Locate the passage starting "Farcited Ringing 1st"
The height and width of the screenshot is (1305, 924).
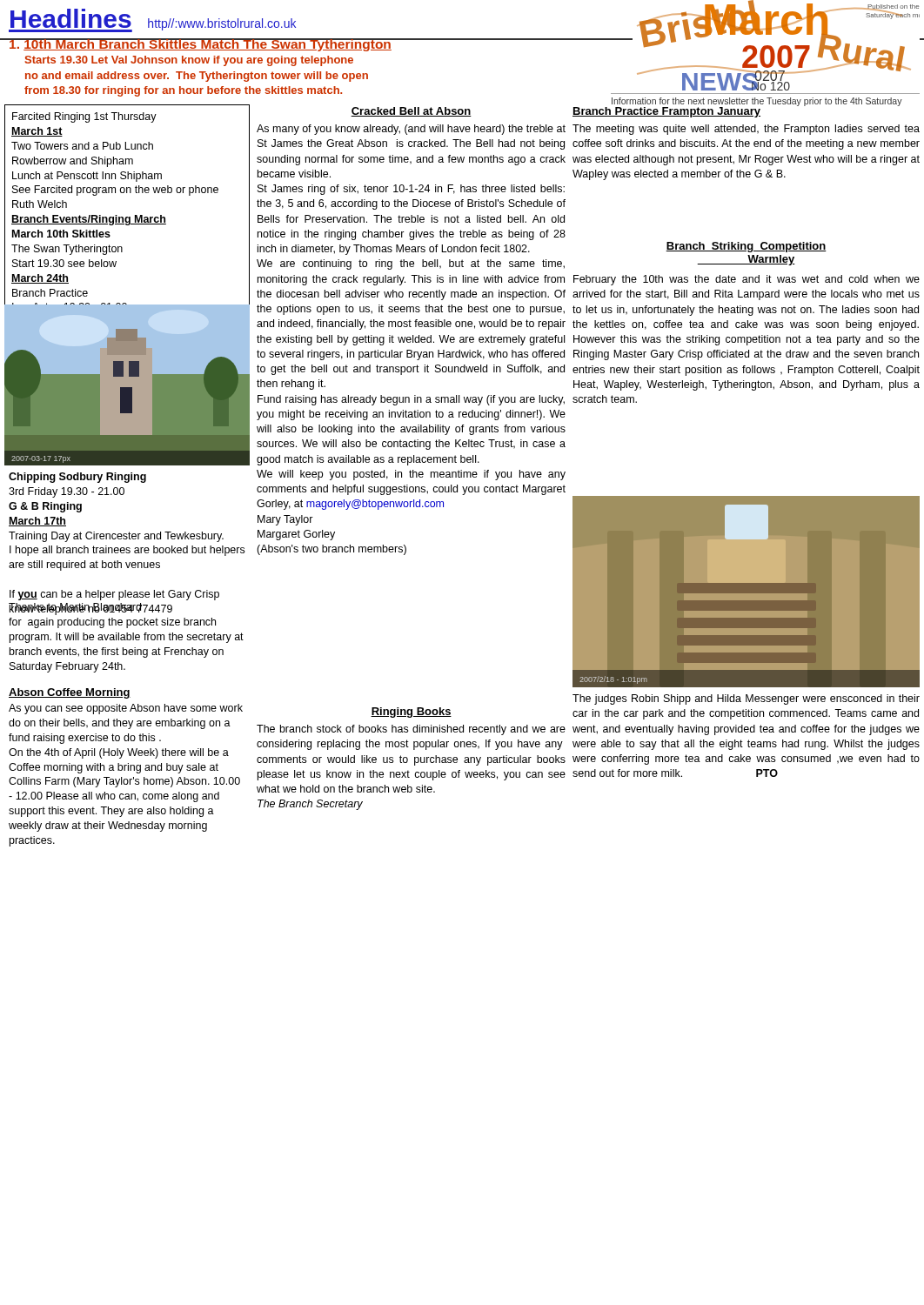[x=115, y=212]
